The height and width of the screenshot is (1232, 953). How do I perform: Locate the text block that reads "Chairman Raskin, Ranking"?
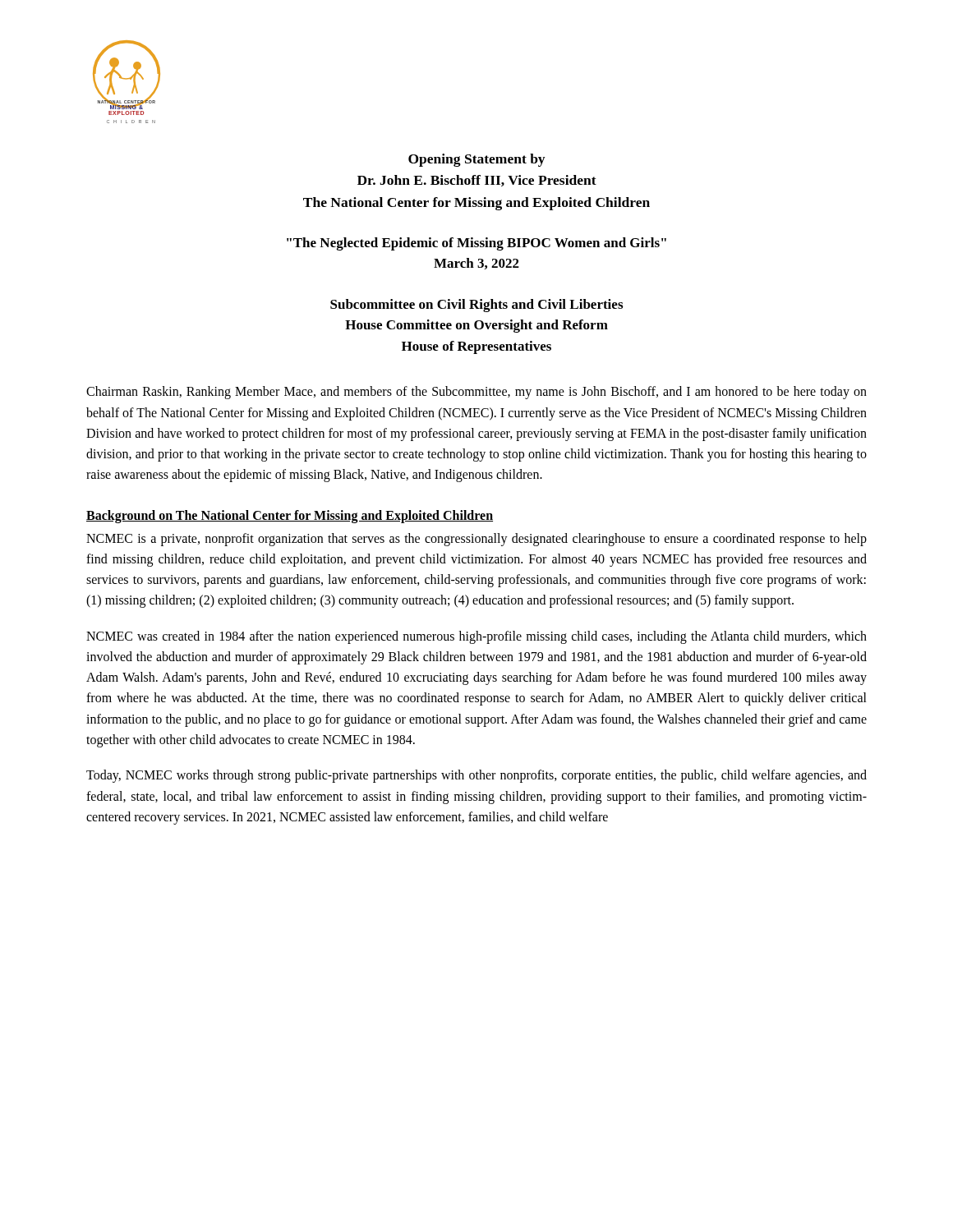[476, 433]
